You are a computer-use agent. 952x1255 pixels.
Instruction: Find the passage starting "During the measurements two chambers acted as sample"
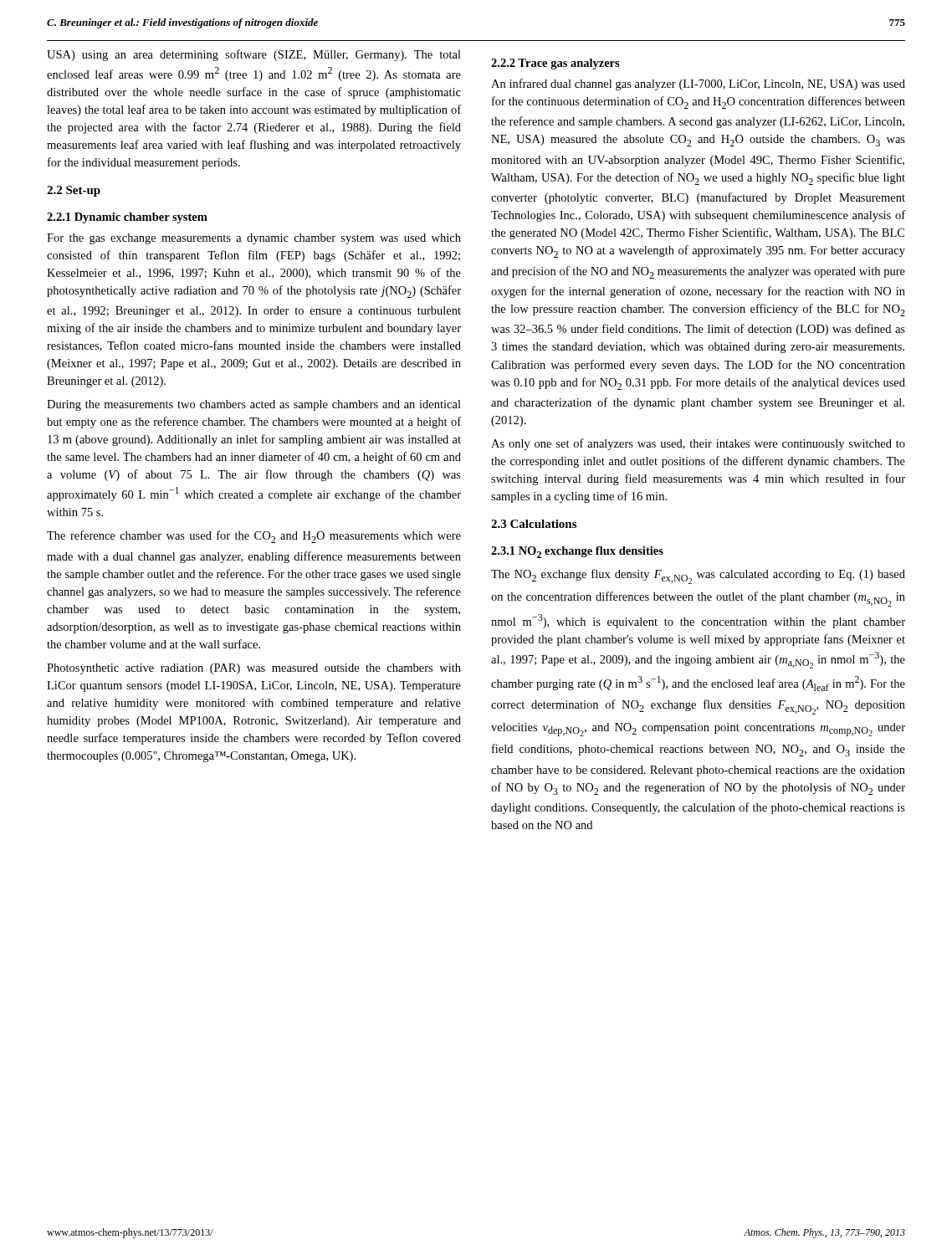click(254, 458)
